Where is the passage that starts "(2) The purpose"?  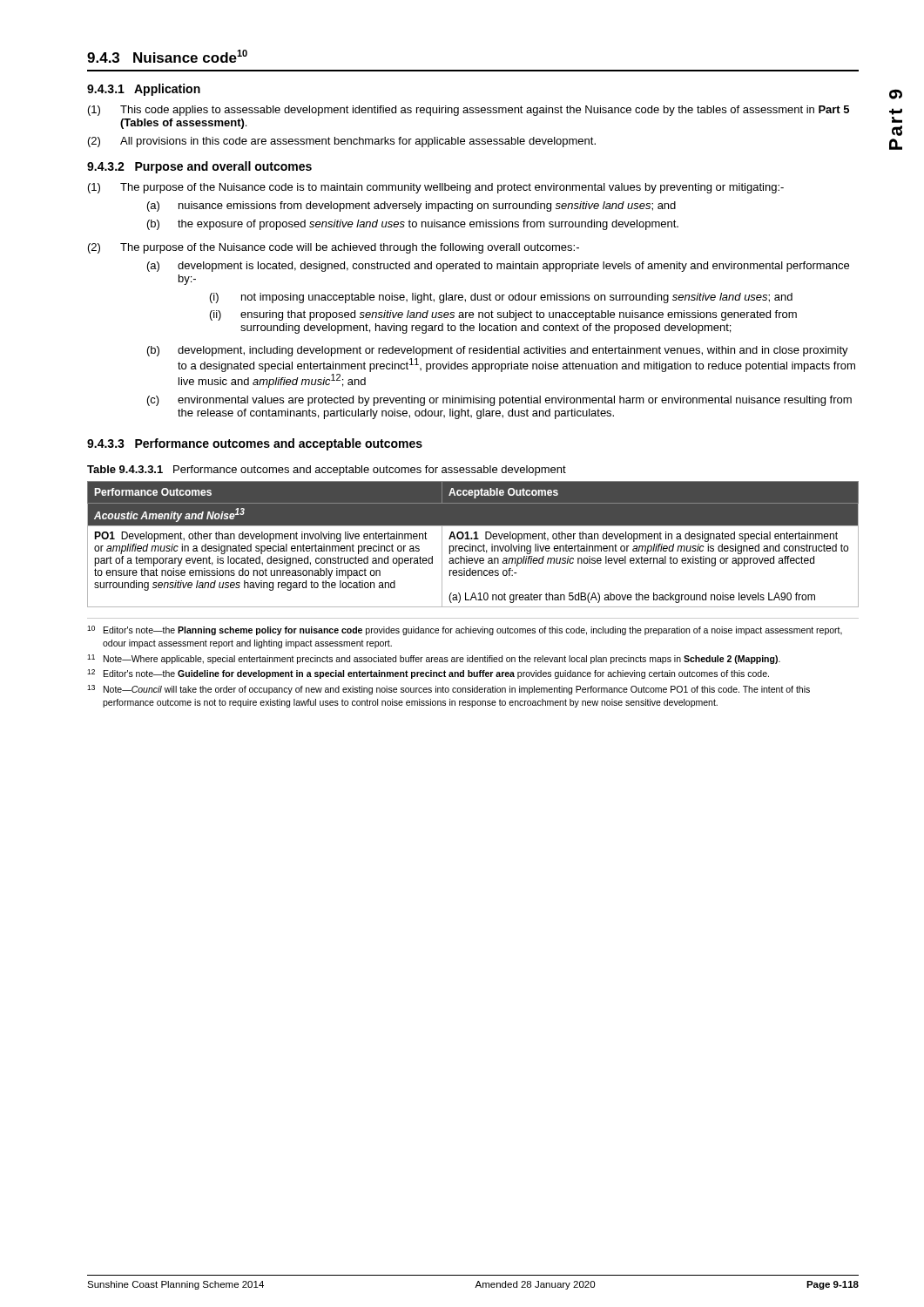click(473, 332)
